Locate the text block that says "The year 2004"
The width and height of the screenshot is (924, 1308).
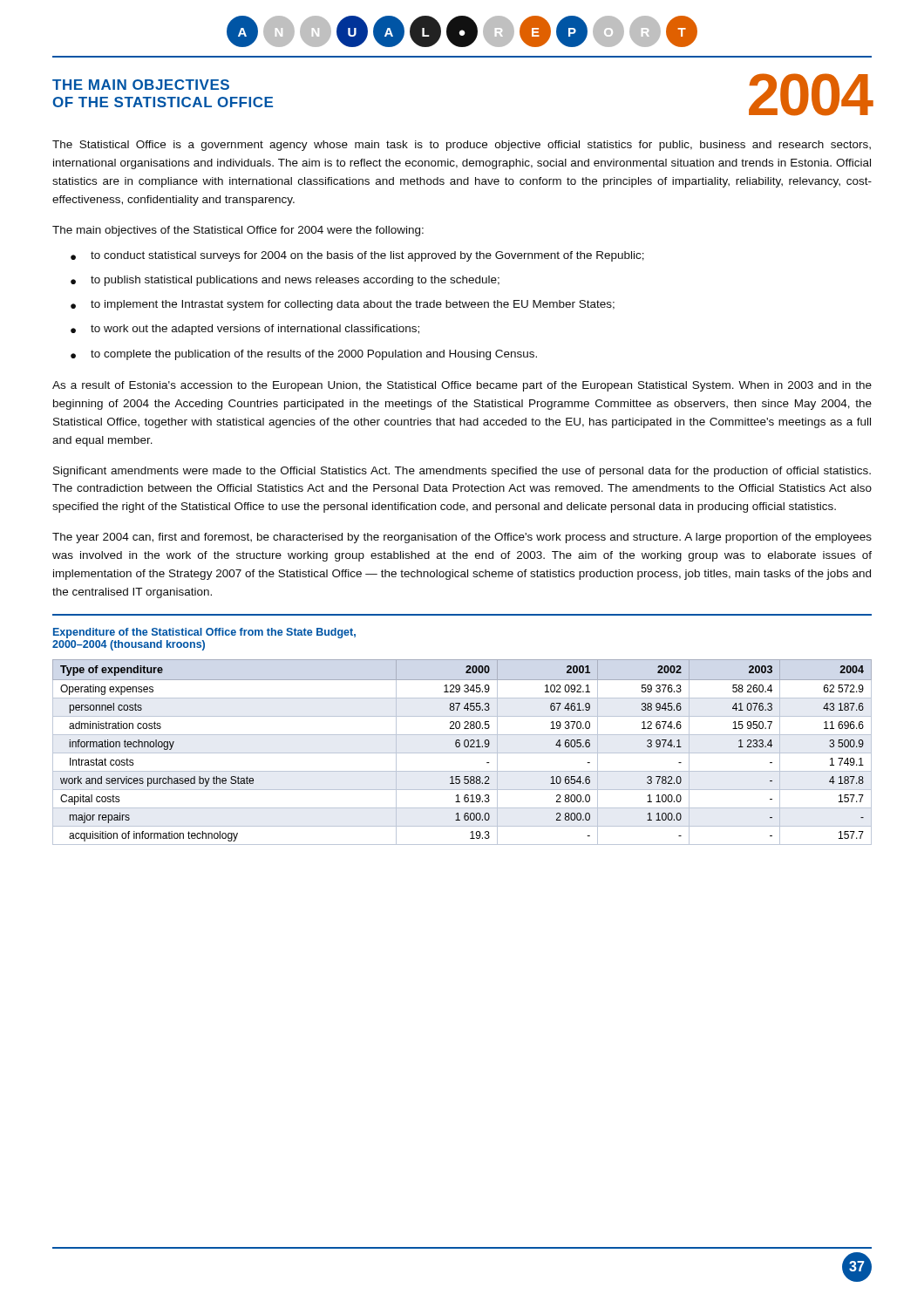coord(462,564)
